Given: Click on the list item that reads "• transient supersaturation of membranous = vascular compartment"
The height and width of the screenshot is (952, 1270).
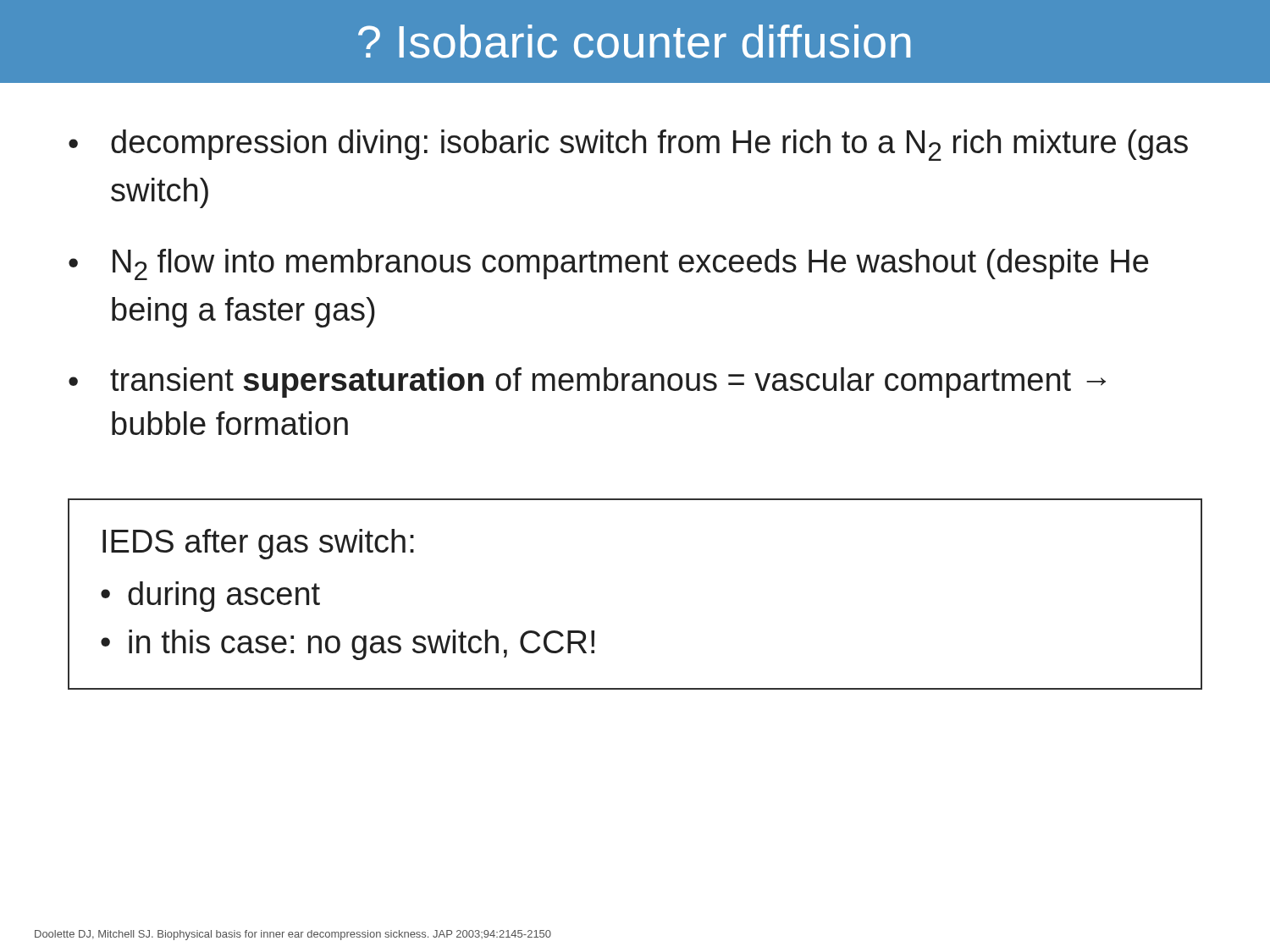Looking at the screenshot, I should pos(635,402).
